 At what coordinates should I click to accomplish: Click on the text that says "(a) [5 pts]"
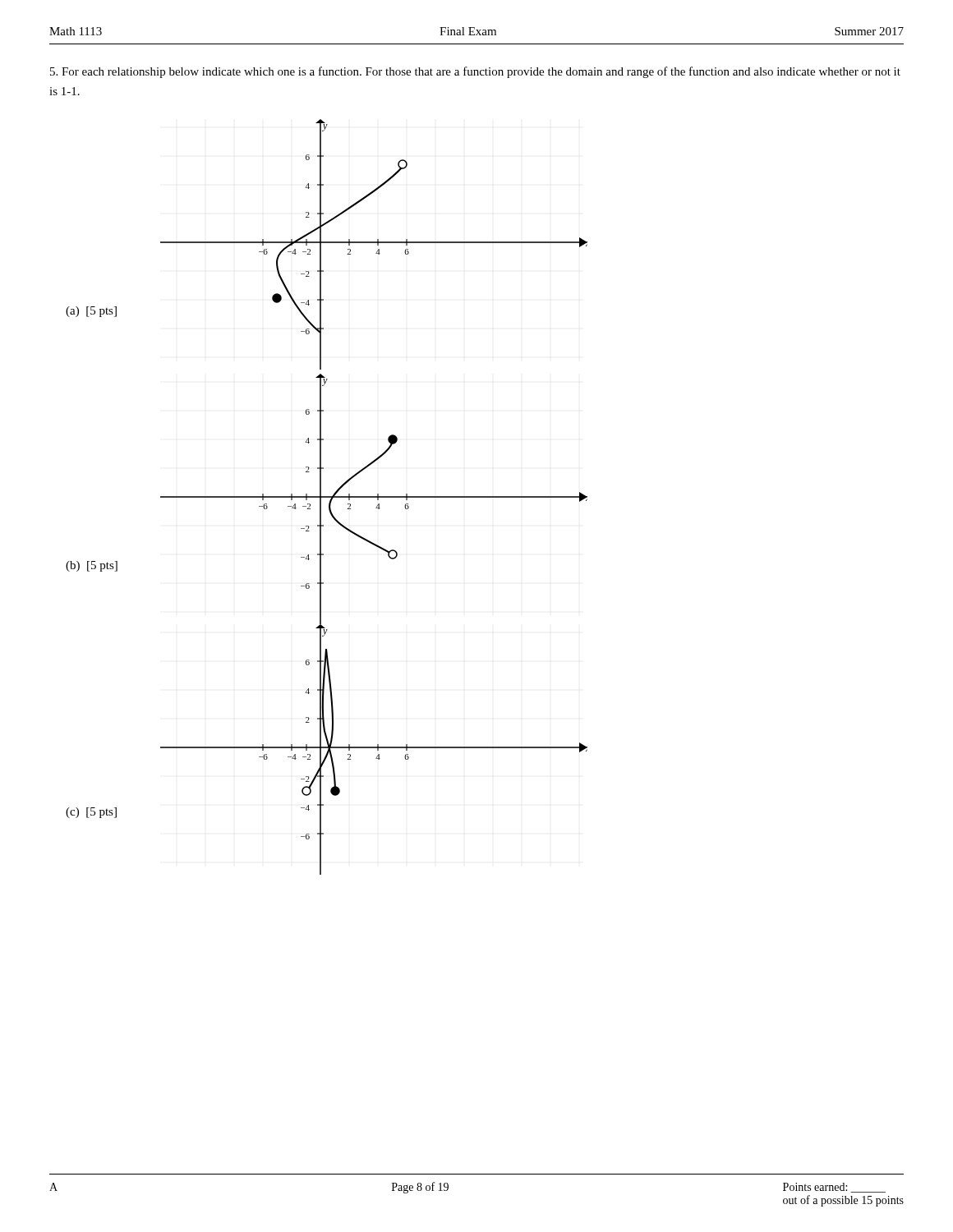[92, 310]
